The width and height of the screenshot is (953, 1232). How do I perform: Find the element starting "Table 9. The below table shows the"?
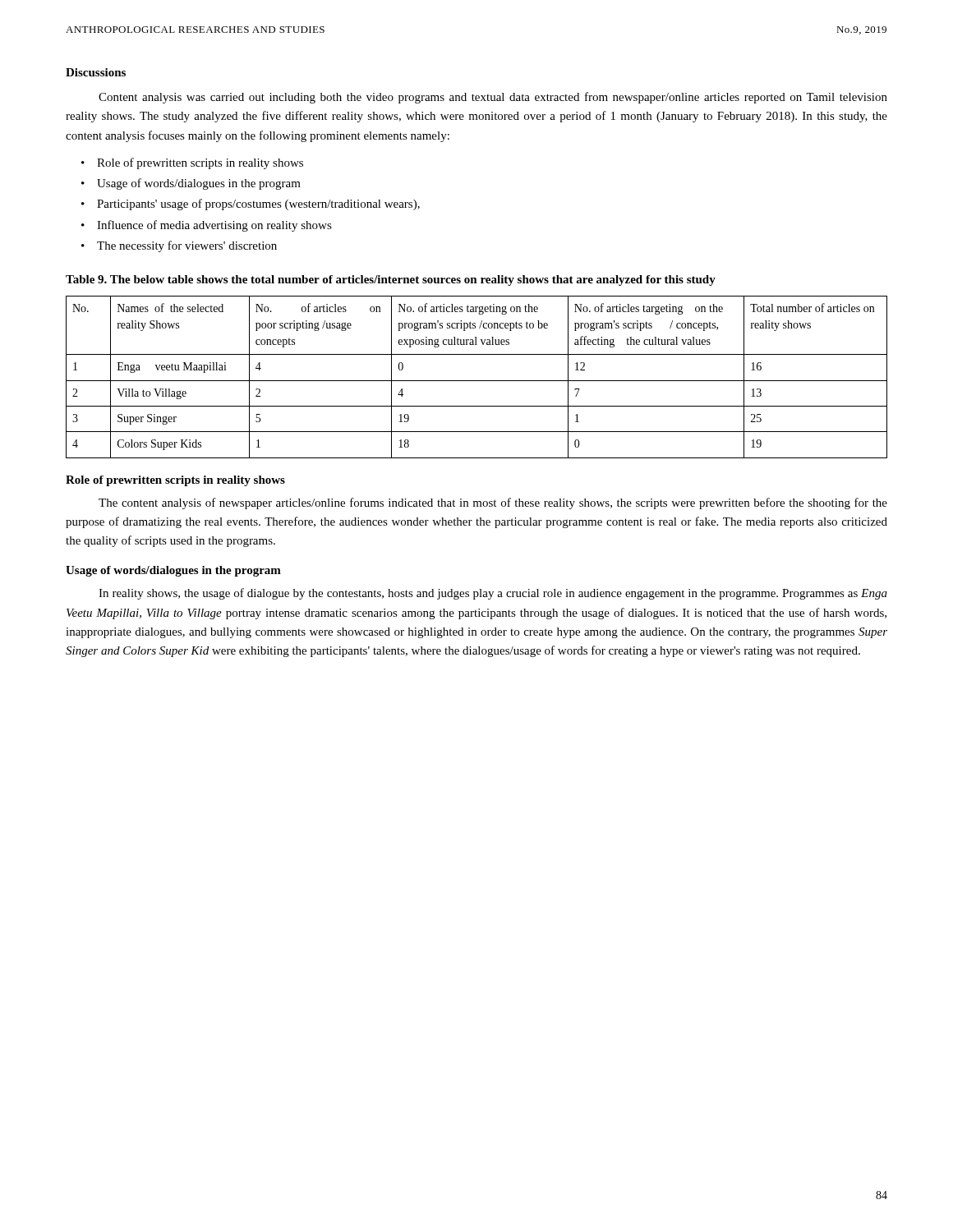tap(391, 279)
